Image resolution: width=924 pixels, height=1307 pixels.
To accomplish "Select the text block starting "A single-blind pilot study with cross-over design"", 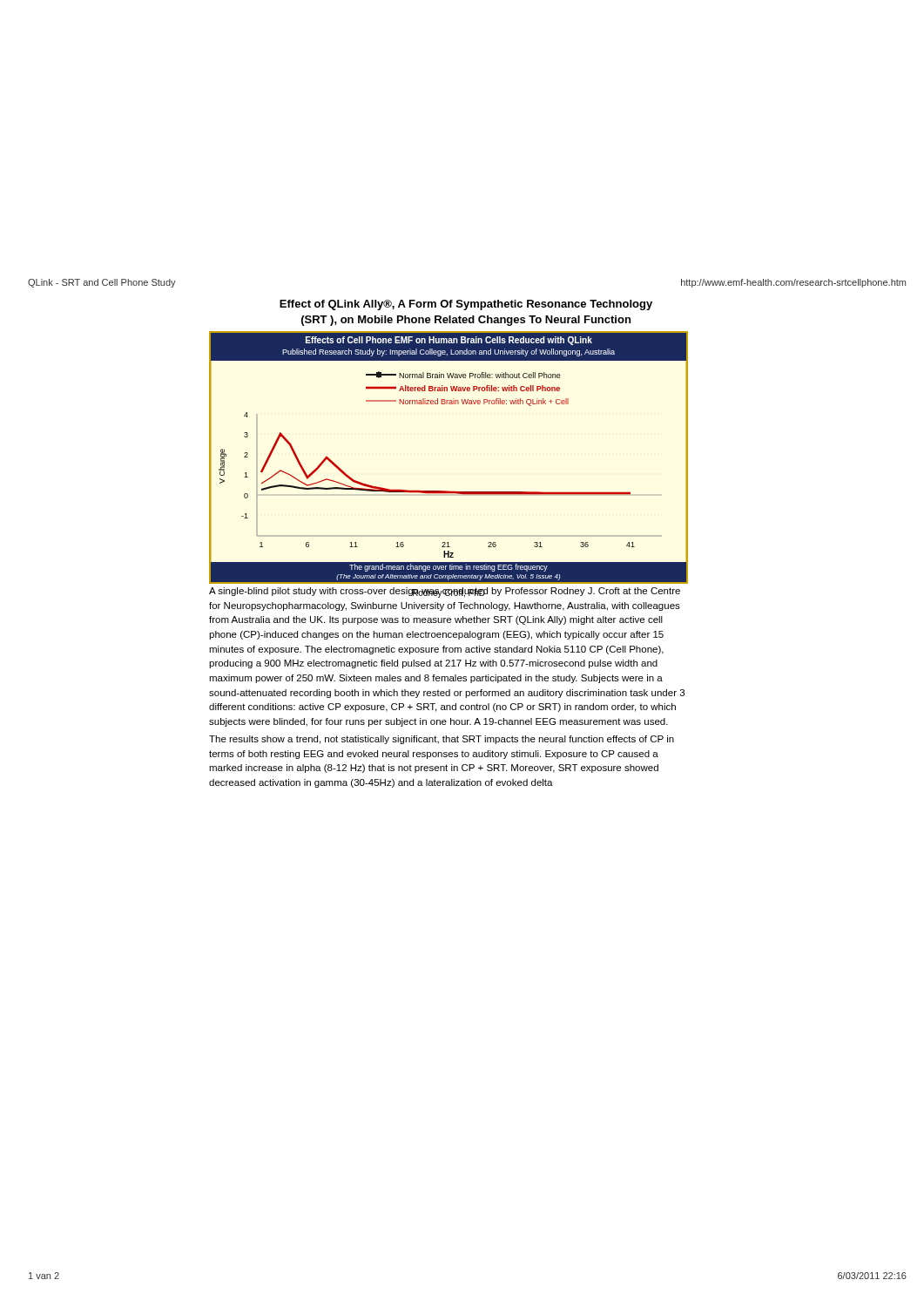I will coord(447,656).
